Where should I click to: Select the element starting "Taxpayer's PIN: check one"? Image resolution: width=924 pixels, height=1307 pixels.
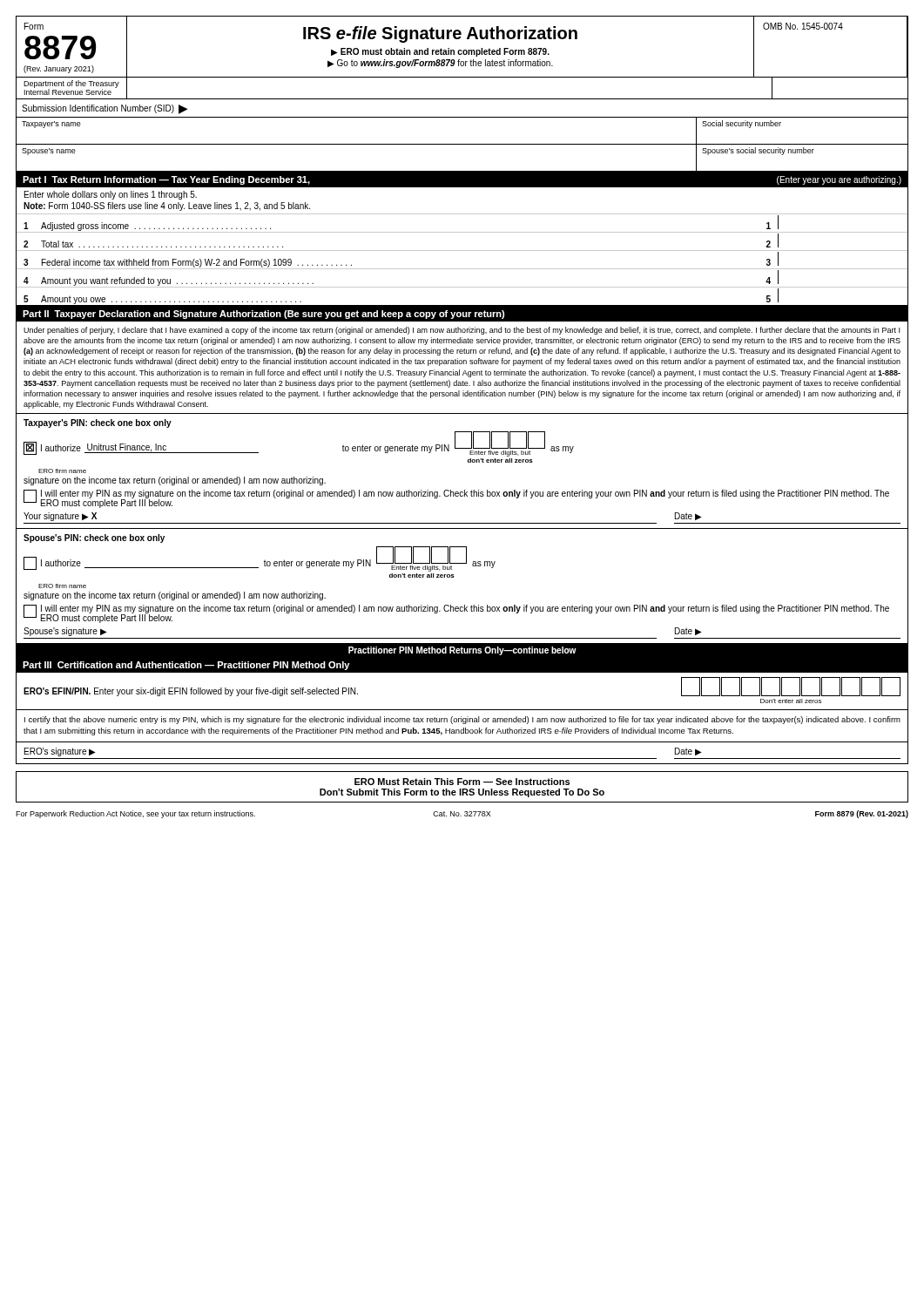[462, 471]
